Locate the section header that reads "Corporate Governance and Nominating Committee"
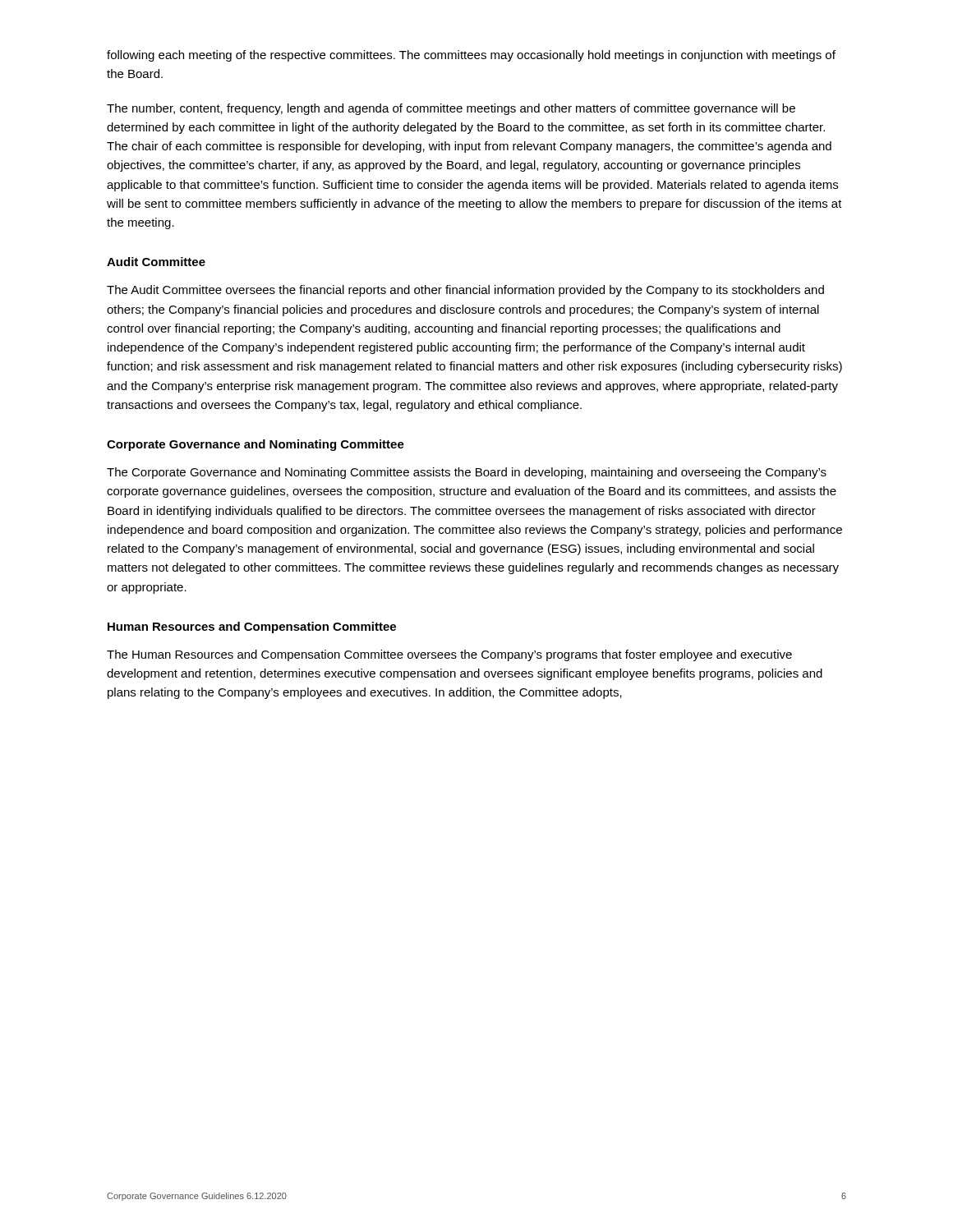The width and height of the screenshot is (953, 1232). pos(255,444)
